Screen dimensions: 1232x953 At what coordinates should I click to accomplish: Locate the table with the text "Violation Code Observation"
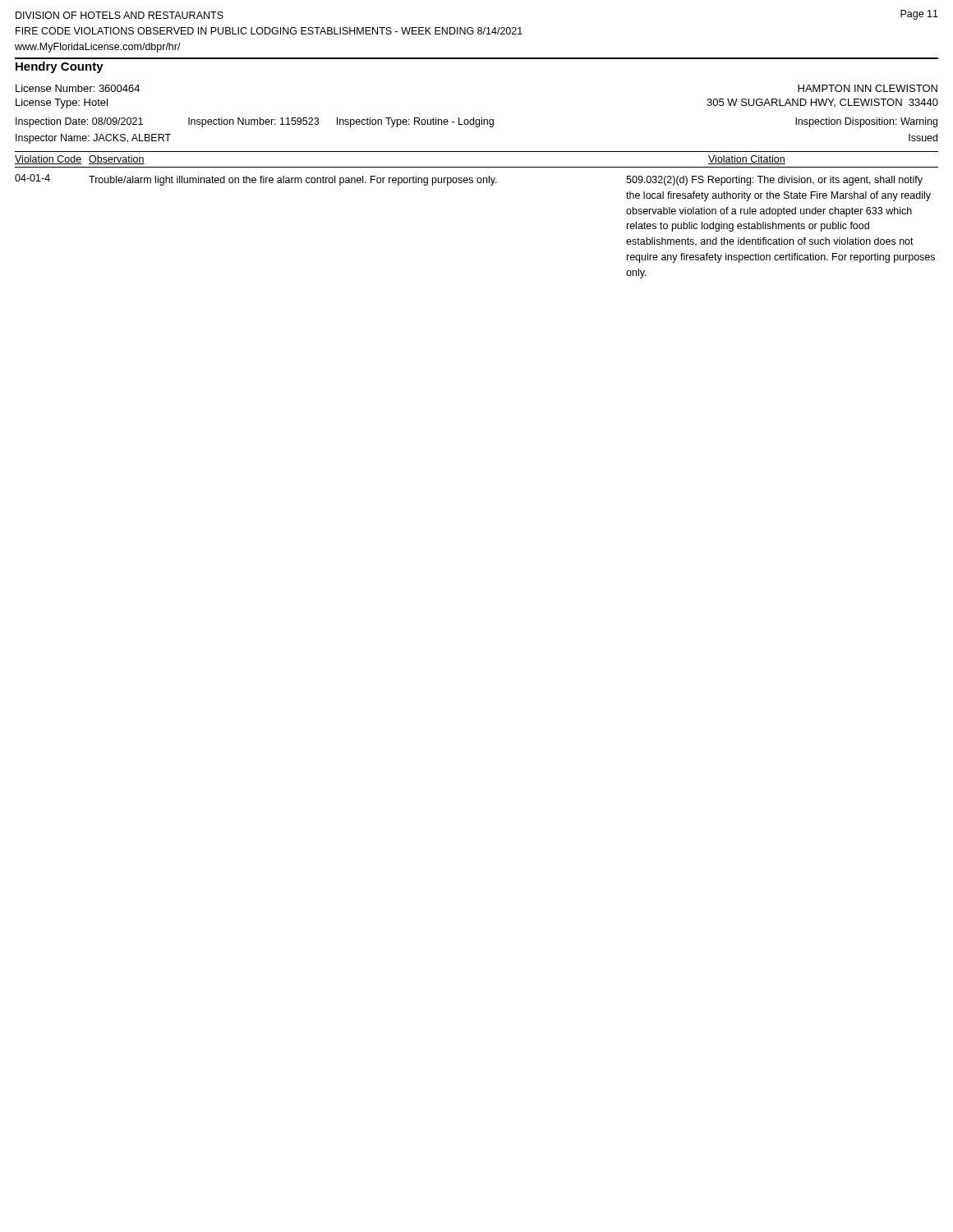(x=476, y=216)
